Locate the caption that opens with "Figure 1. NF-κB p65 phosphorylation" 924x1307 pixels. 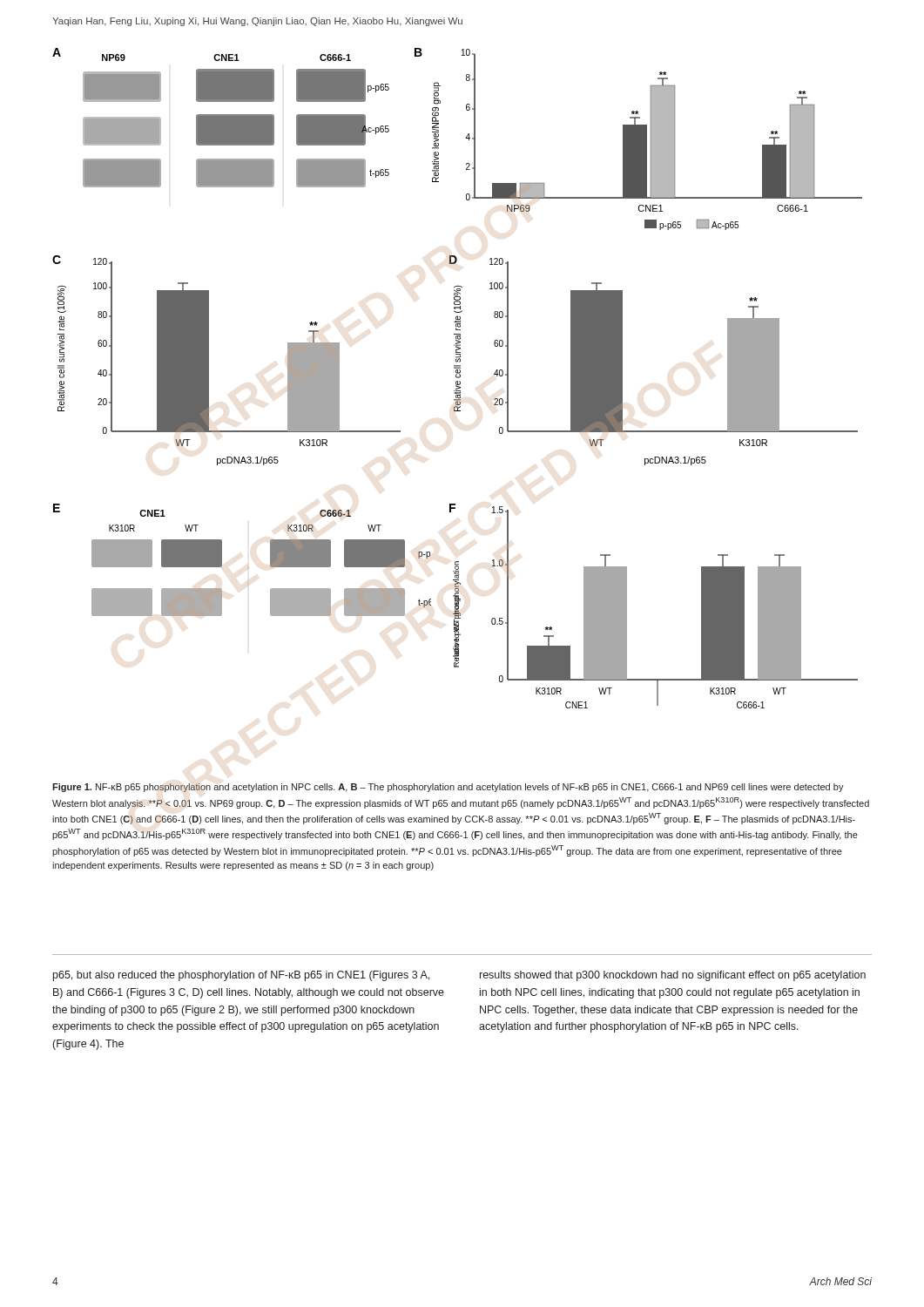(461, 826)
